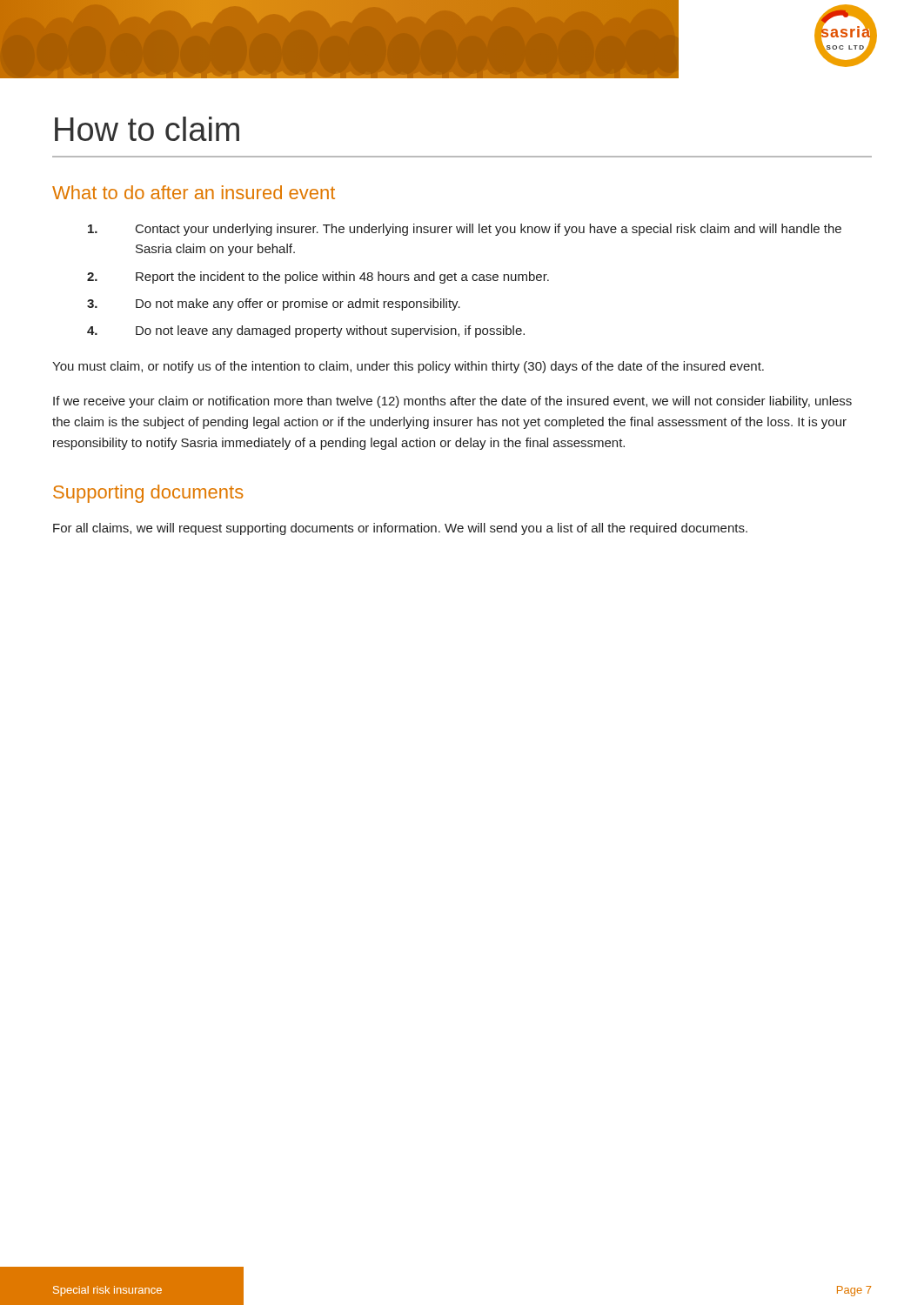Click on the element starting "How to claim"
The height and width of the screenshot is (1305, 924).
147,130
